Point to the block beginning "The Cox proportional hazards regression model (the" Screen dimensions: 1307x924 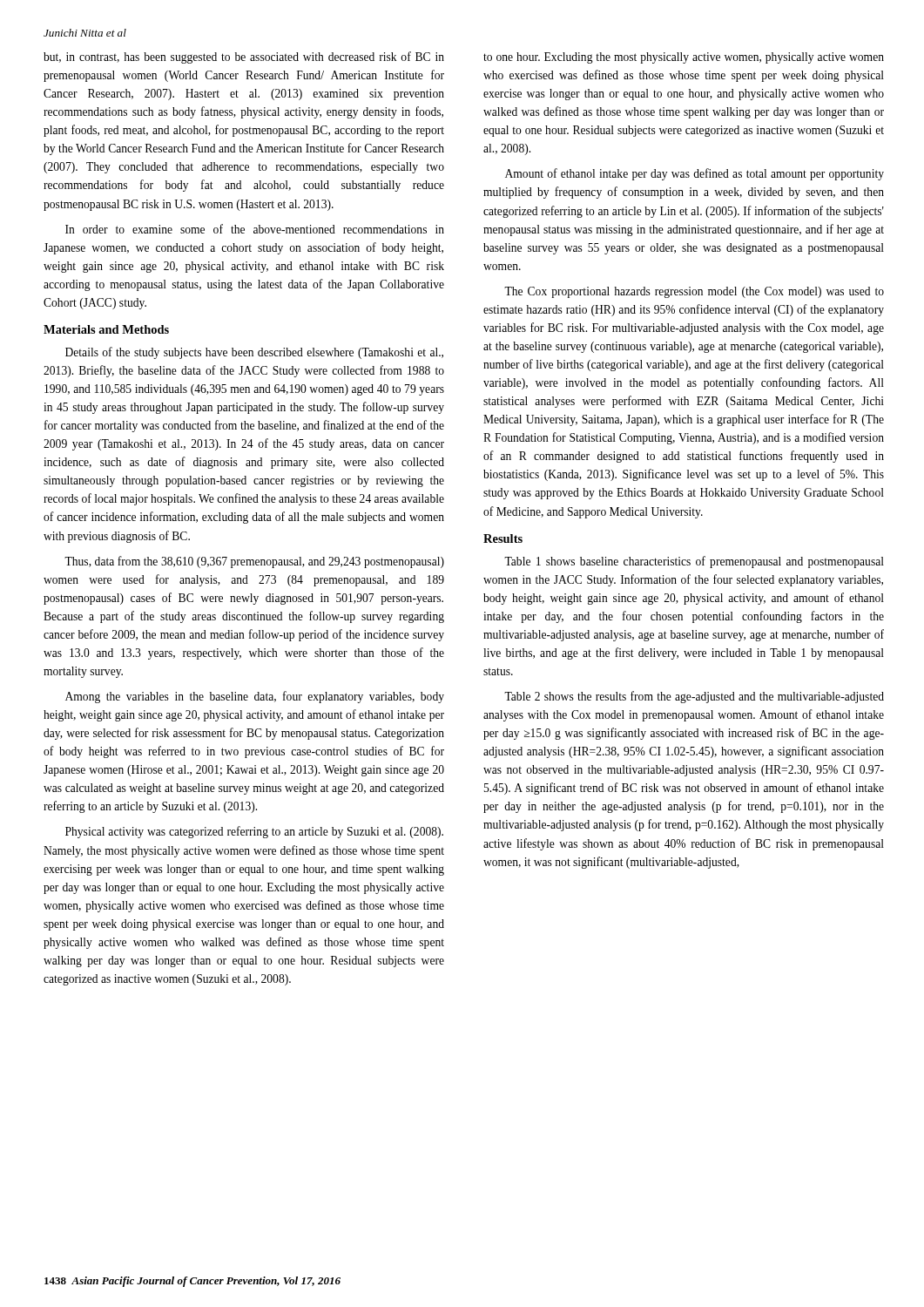click(684, 401)
